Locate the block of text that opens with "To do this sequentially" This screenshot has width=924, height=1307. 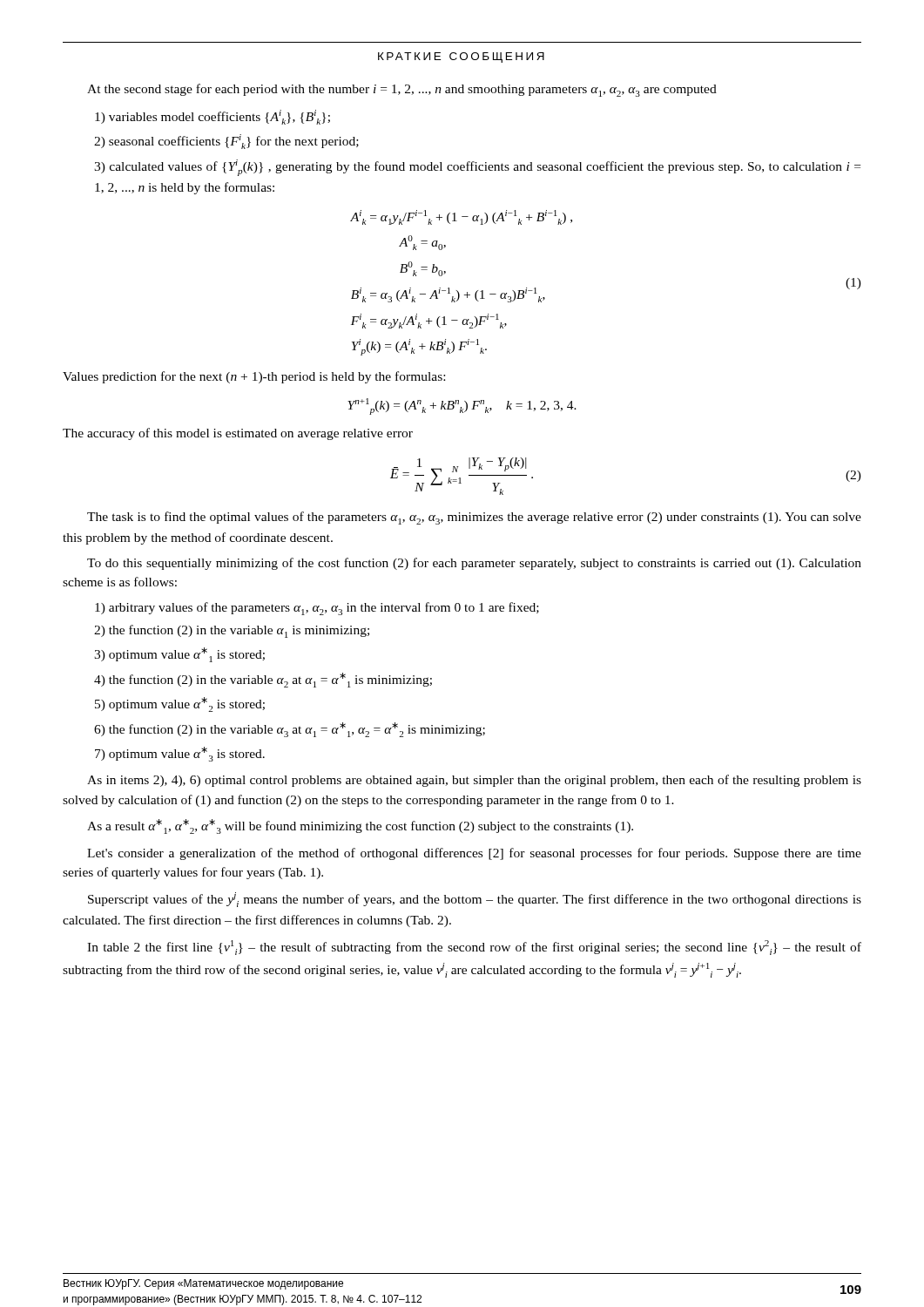[x=462, y=572]
